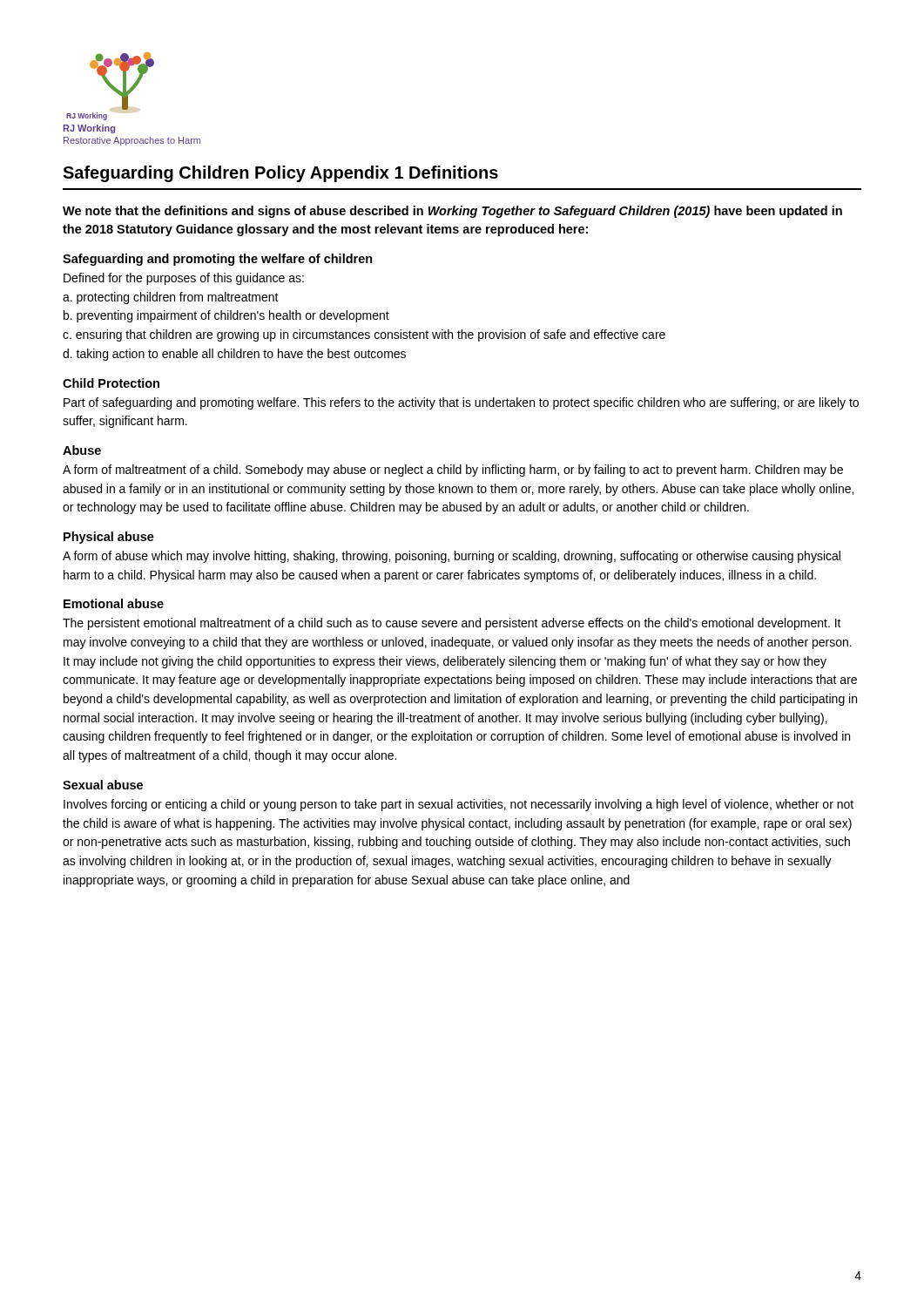The image size is (924, 1307).
Task: Find the list item that reads "a. protecting children from maltreatment"
Action: coord(170,297)
